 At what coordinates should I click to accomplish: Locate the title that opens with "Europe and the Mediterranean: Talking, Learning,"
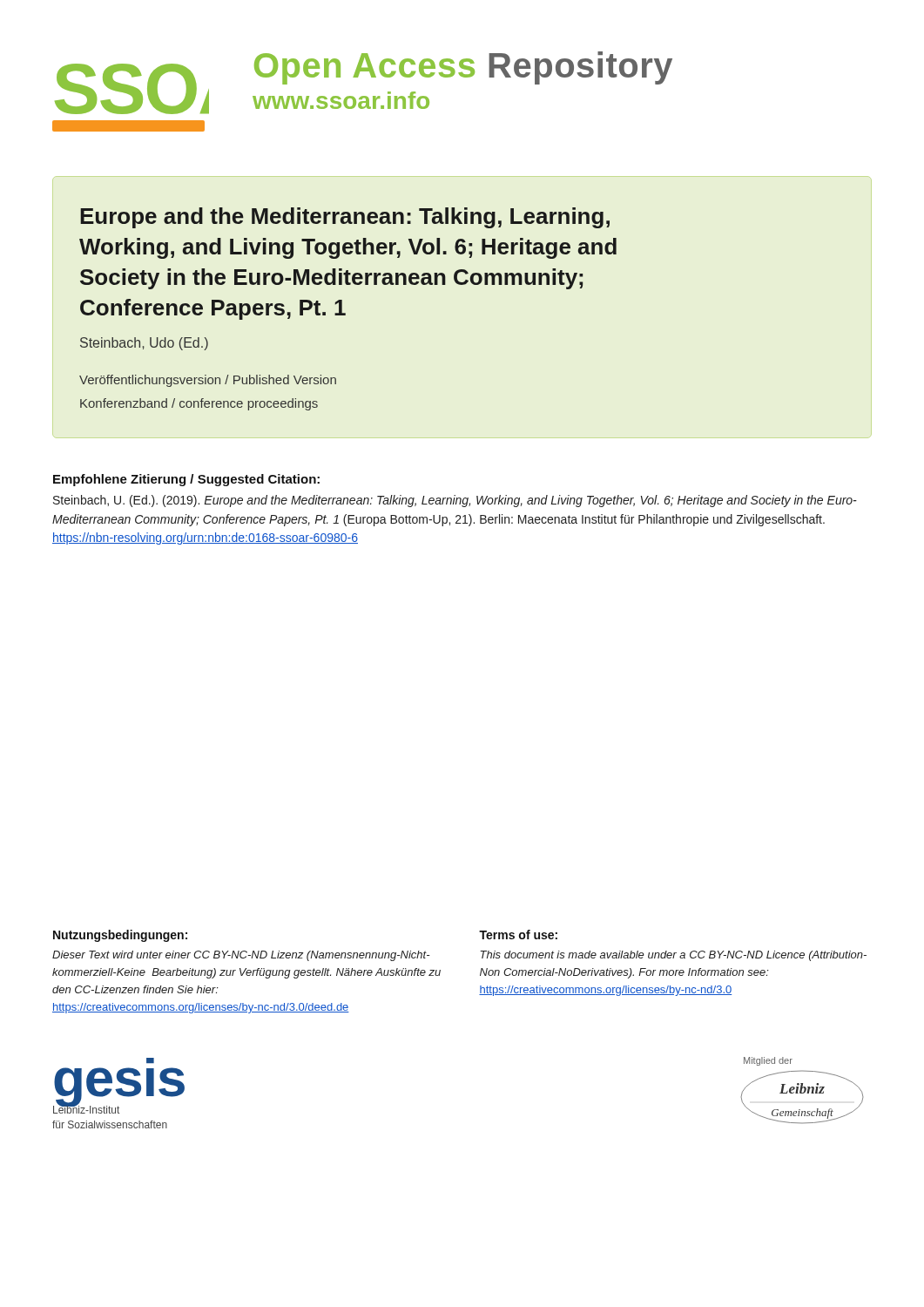coord(345,218)
